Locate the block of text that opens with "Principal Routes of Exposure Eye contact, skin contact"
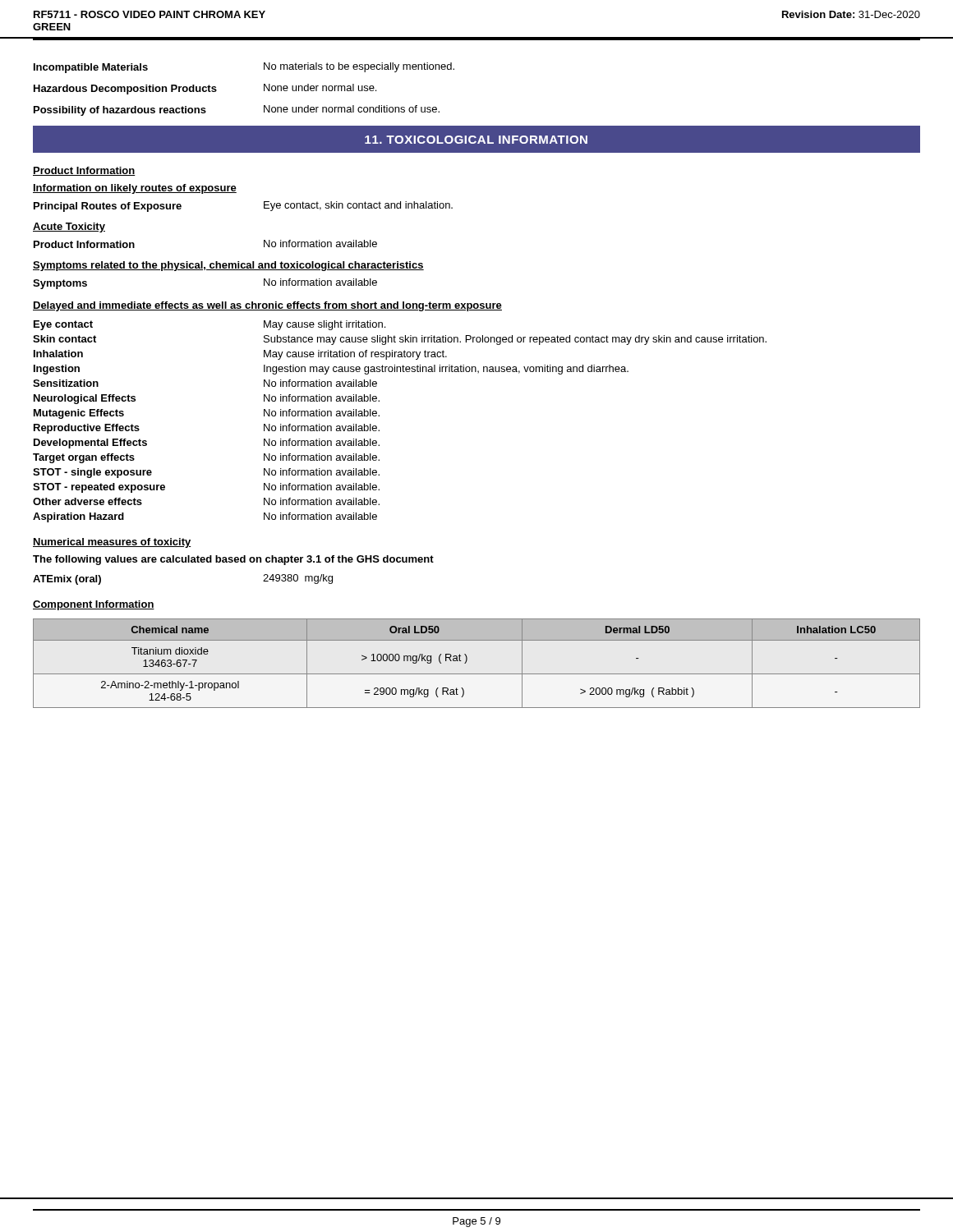The height and width of the screenshot is (1232, 953). tap(106, 207)
